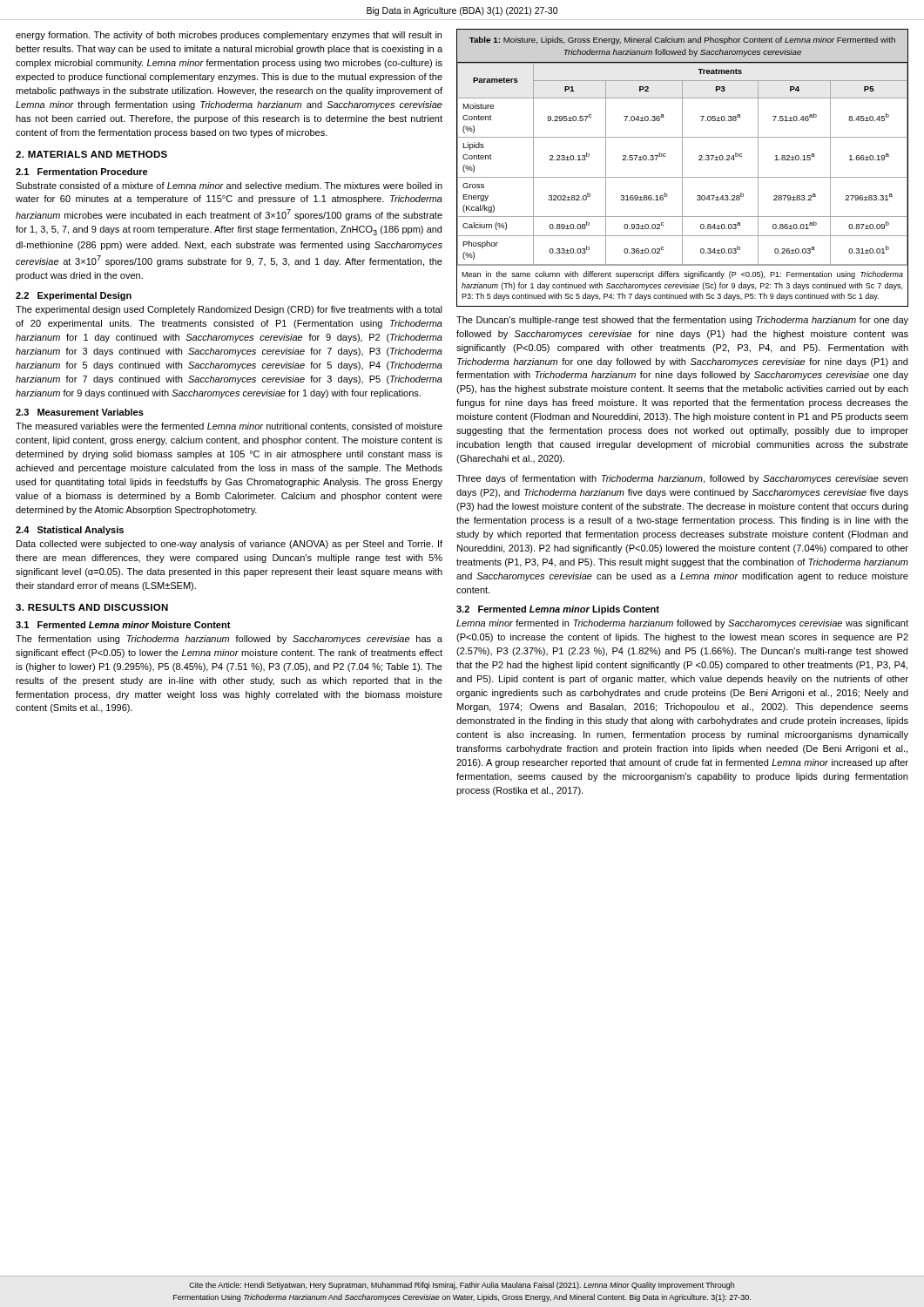Click on the section header that says "3.1 Fermented Lemna minor"
The width and height of the screenshot is (924, 1307).
(x=123, y=625)
